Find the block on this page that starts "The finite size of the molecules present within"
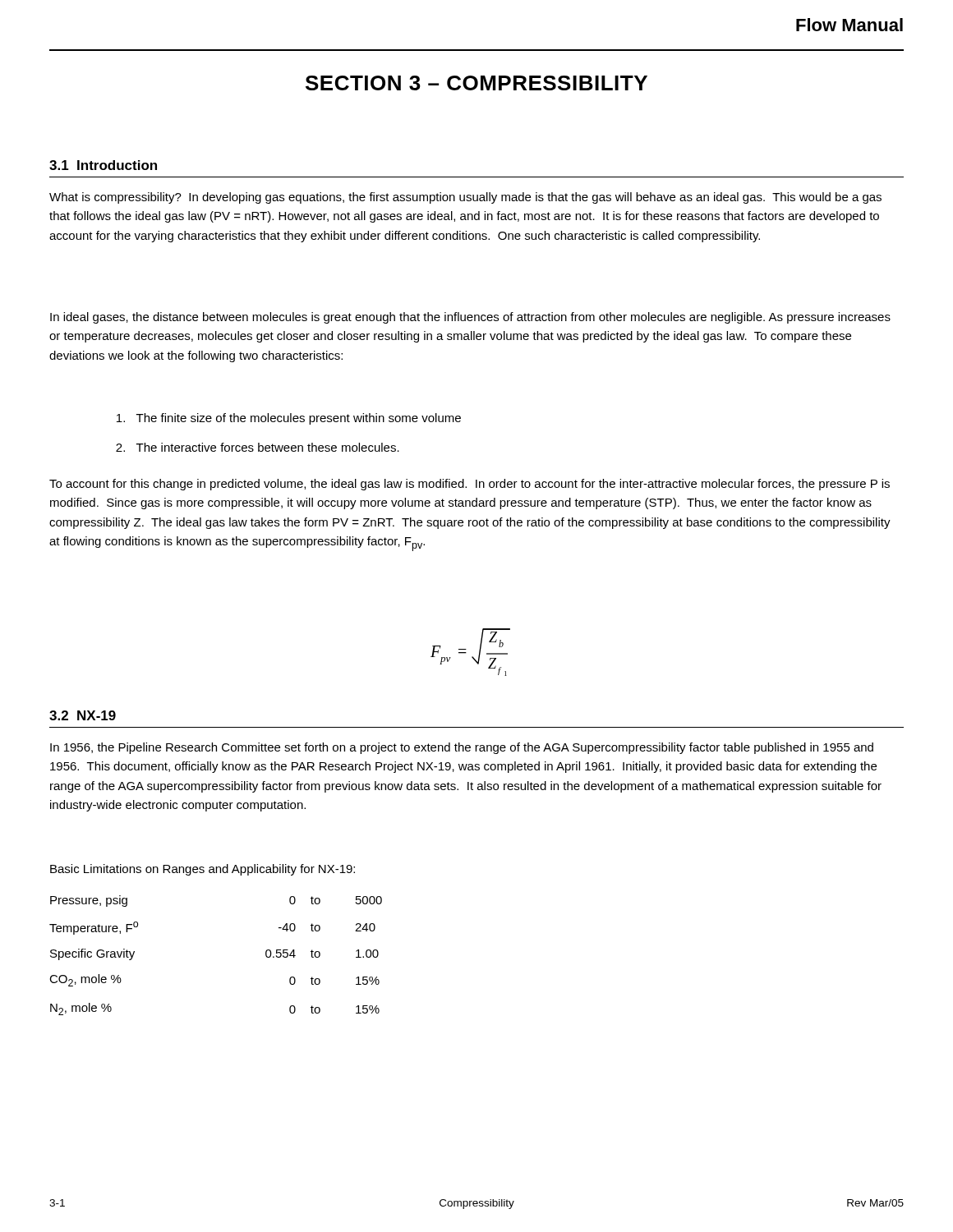The height and width of the screenshot is (1232, 953). (280, 418)
